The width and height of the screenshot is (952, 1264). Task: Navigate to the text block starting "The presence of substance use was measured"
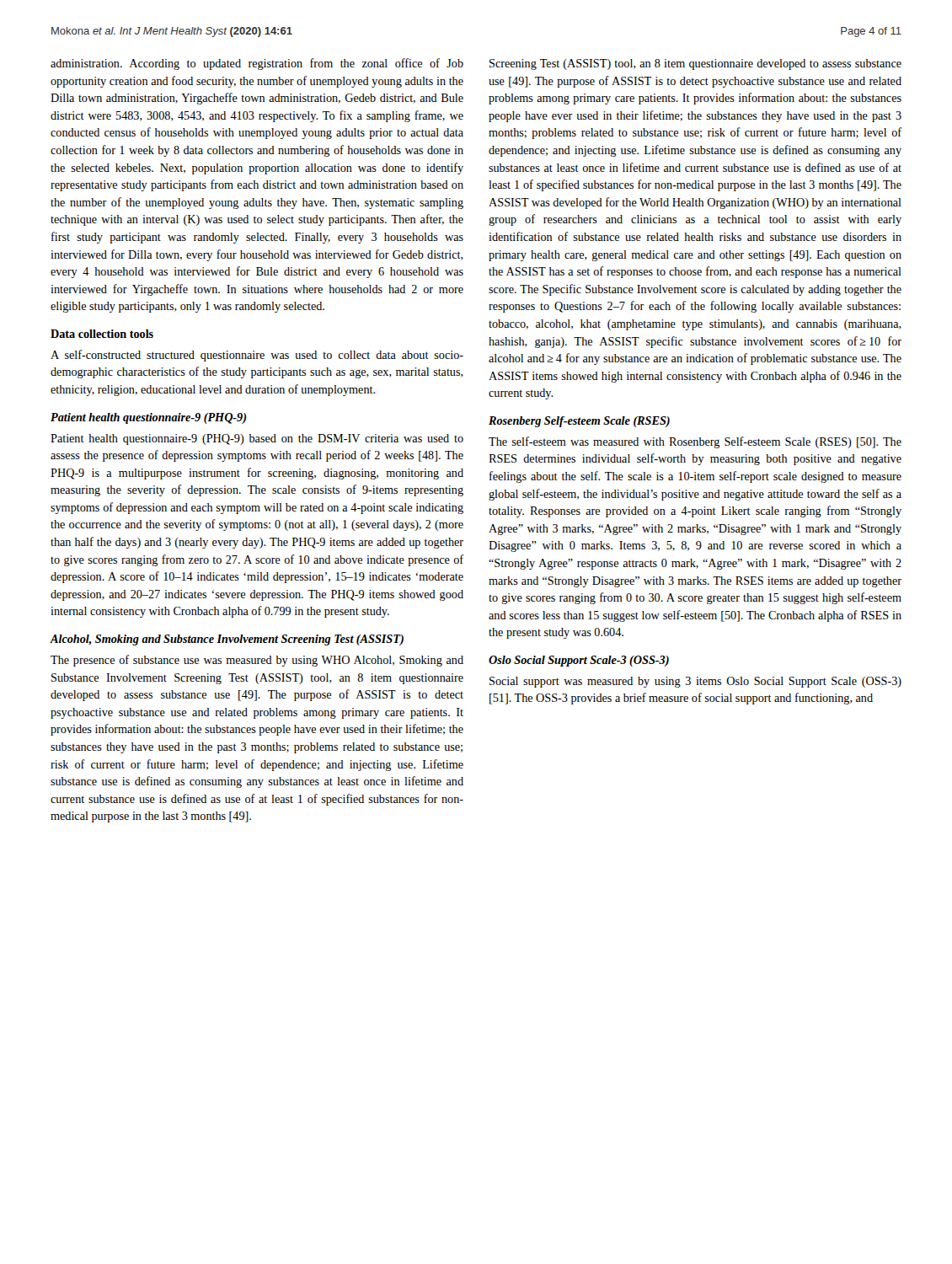(257, 738)
